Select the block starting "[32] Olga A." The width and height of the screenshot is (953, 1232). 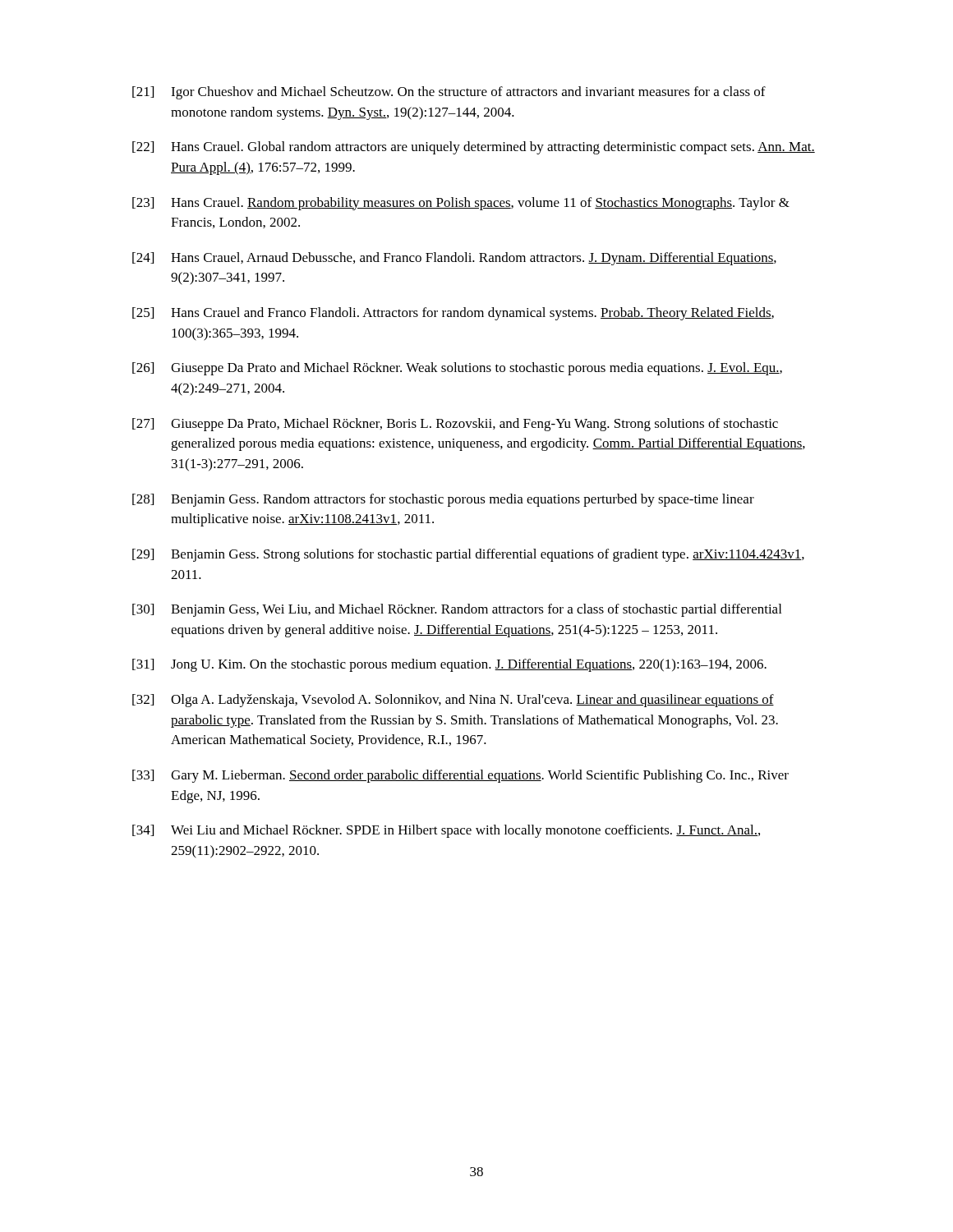click(476, 720)
